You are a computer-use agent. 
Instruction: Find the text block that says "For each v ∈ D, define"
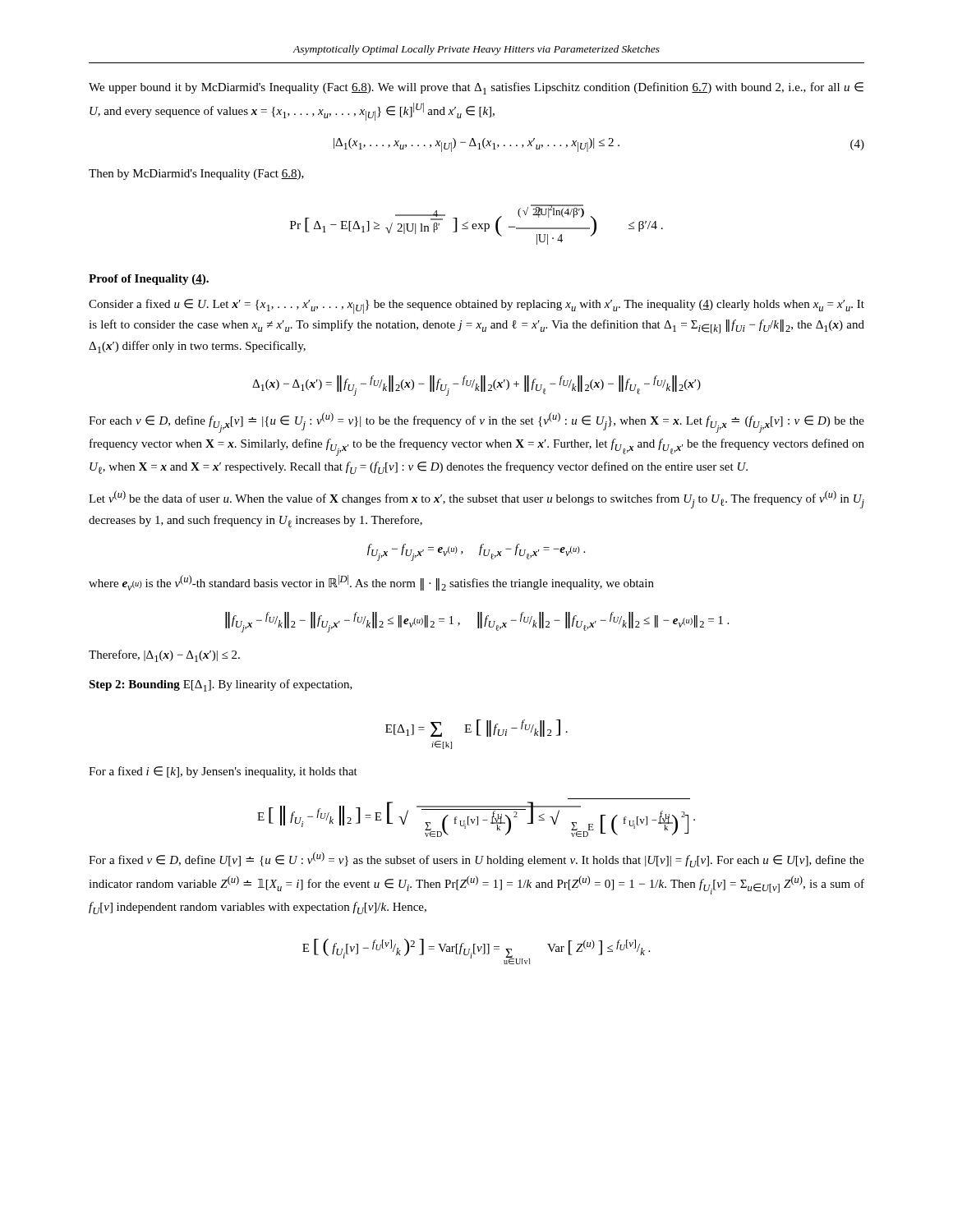pos(476,444)
